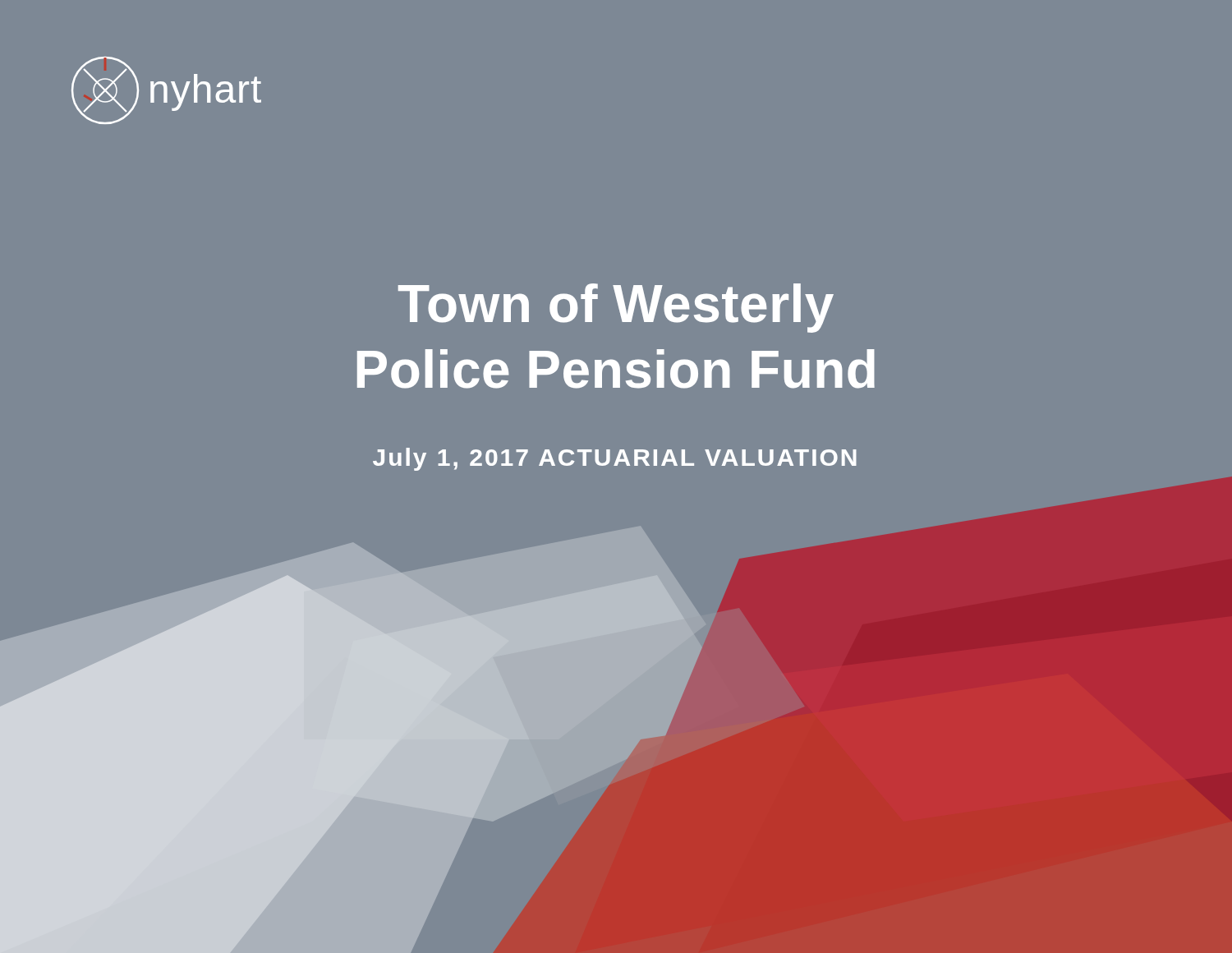Select the text block starting "July 1, 2017 ACTUARIAL VALUATION"

(x=616, y=458)
